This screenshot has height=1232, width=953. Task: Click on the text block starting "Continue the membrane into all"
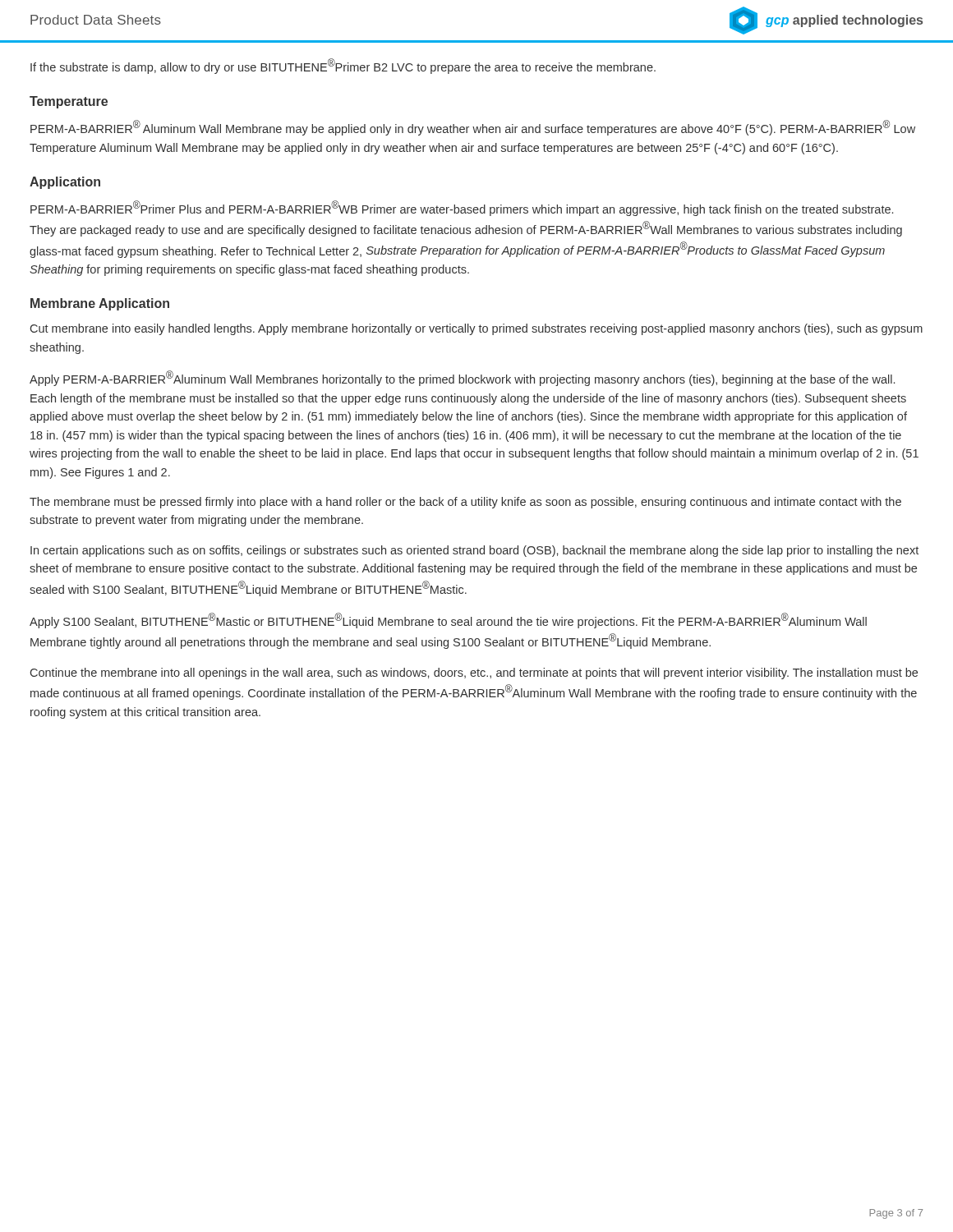(x=474, y=692)
